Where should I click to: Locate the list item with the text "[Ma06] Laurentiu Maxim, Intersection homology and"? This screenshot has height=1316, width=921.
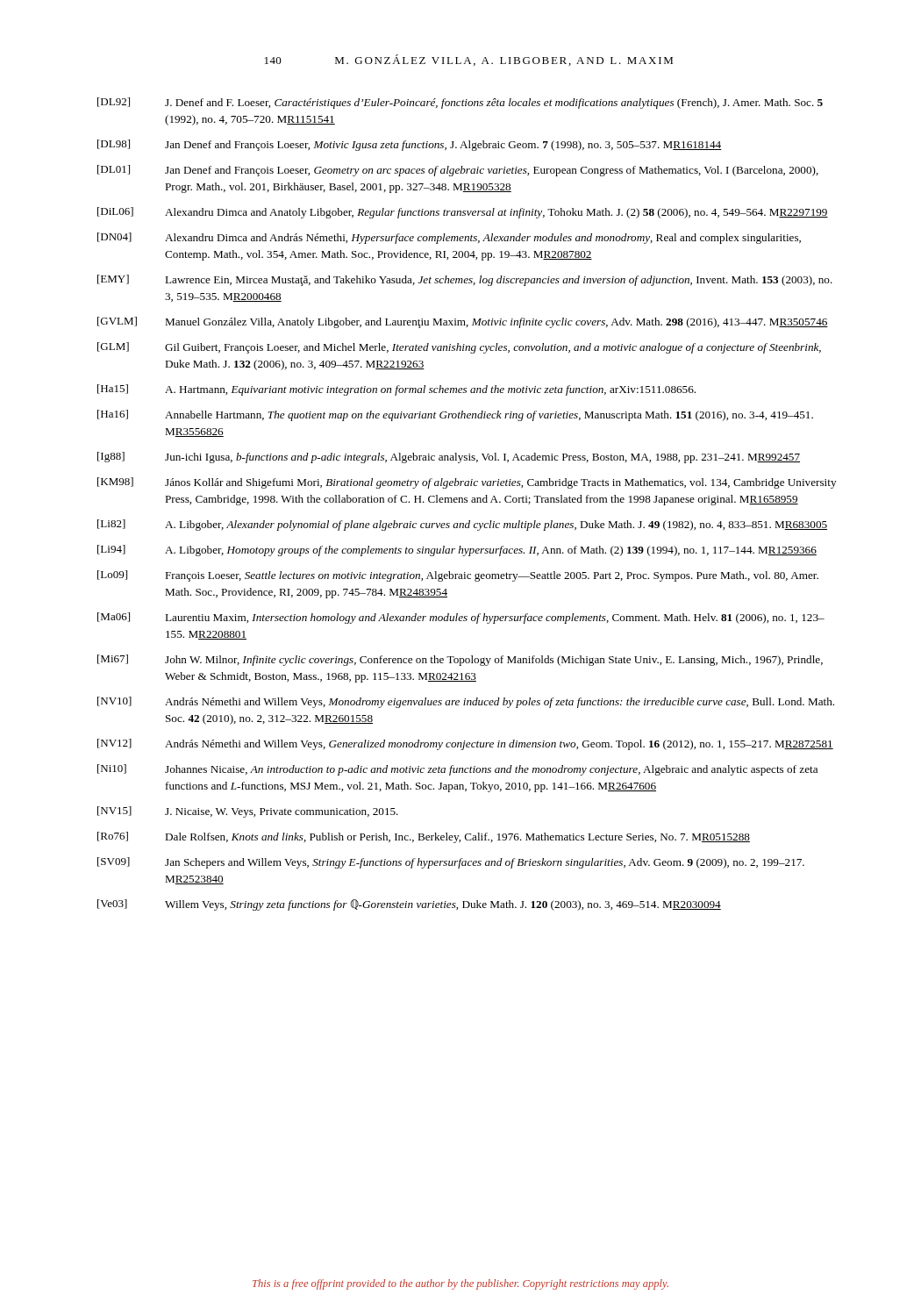tap(469, 625)
